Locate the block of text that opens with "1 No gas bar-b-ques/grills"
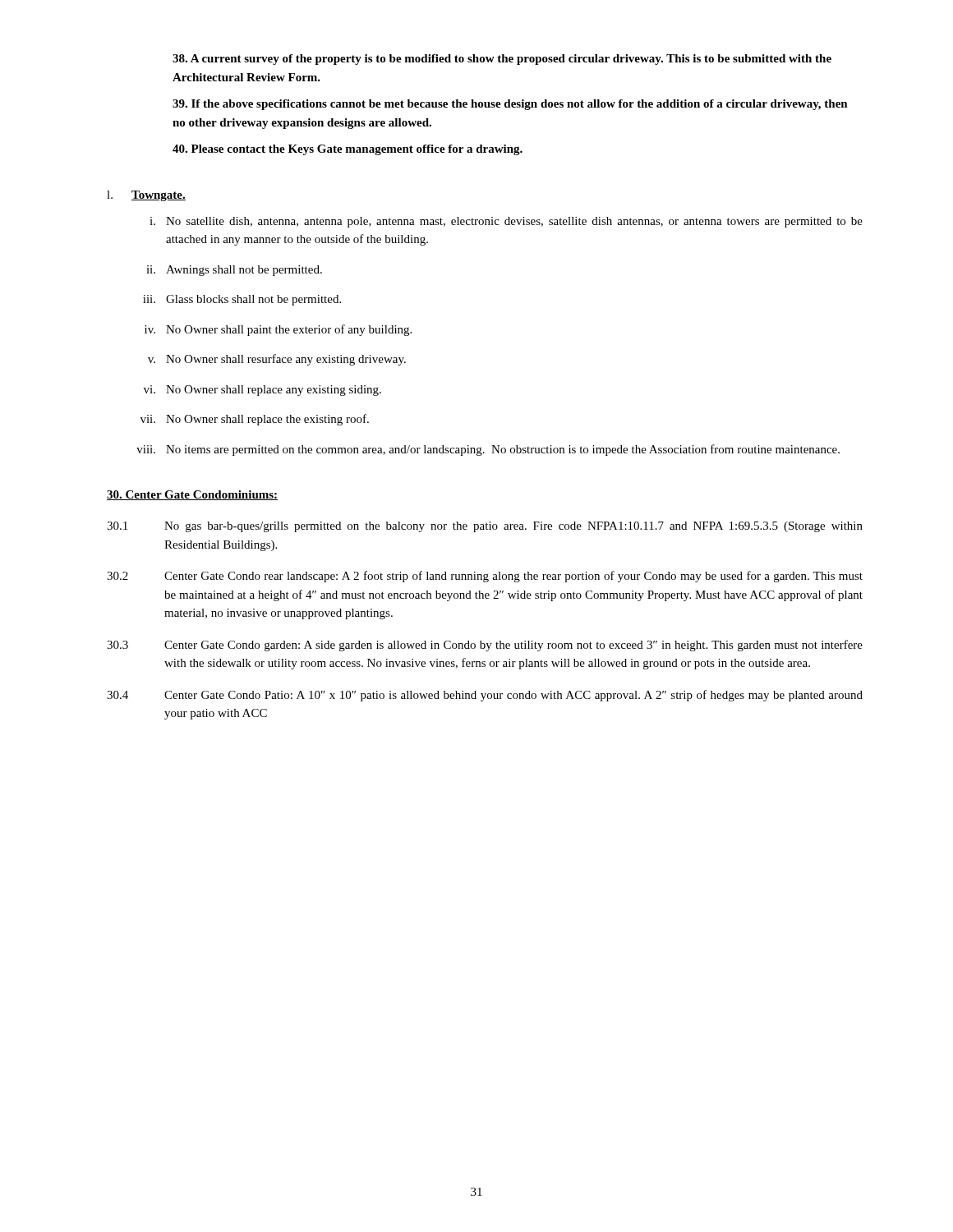This screenshot has height=1232, width=953. click(x=485, y=535)
